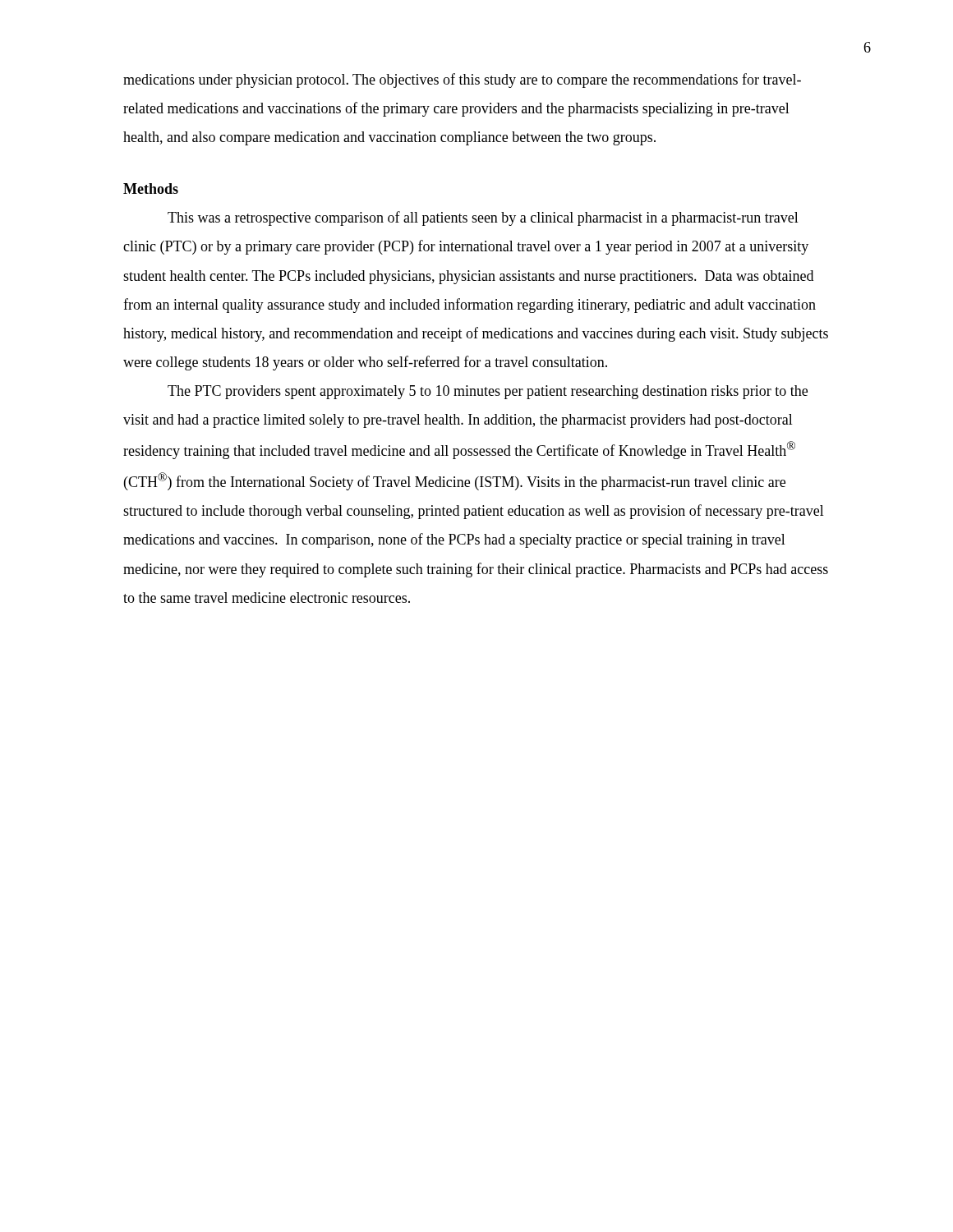Find the block starting "The PTC providers spent approximately"

tap(476, 494)
